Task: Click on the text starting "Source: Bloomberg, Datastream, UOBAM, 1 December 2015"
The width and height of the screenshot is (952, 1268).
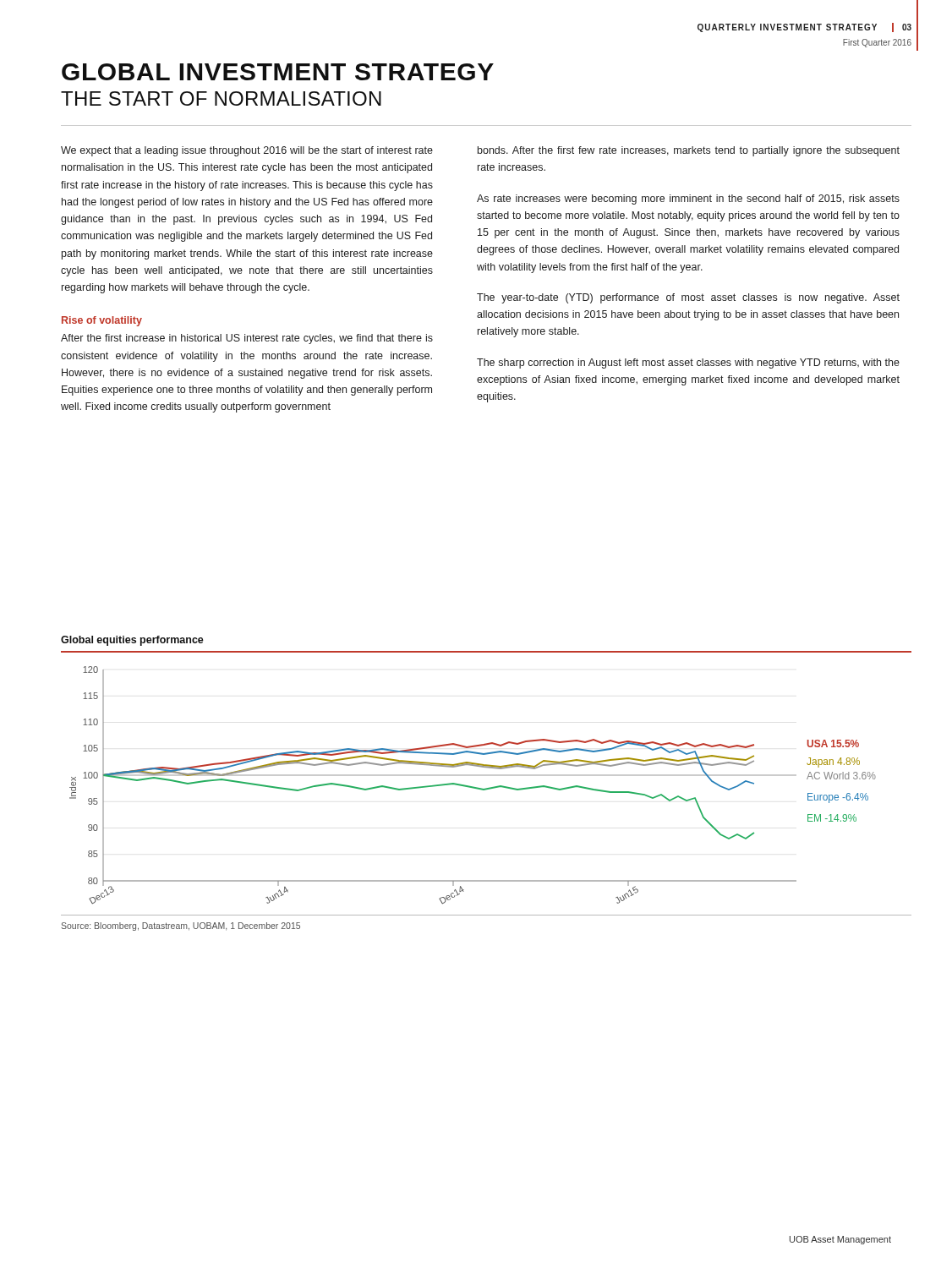Action: [181, 926]
